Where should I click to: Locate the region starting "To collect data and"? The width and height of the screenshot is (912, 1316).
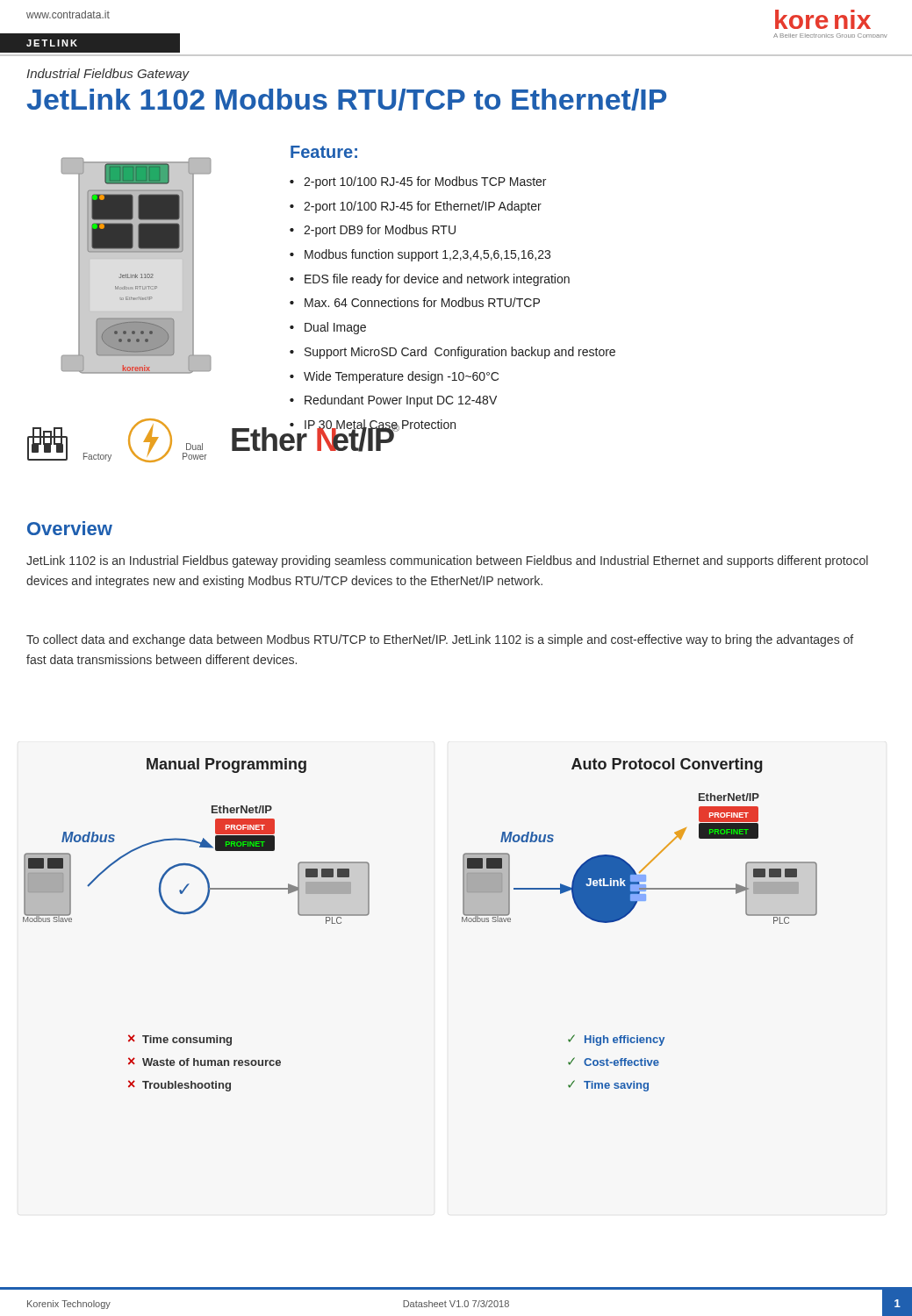(440, 650)
